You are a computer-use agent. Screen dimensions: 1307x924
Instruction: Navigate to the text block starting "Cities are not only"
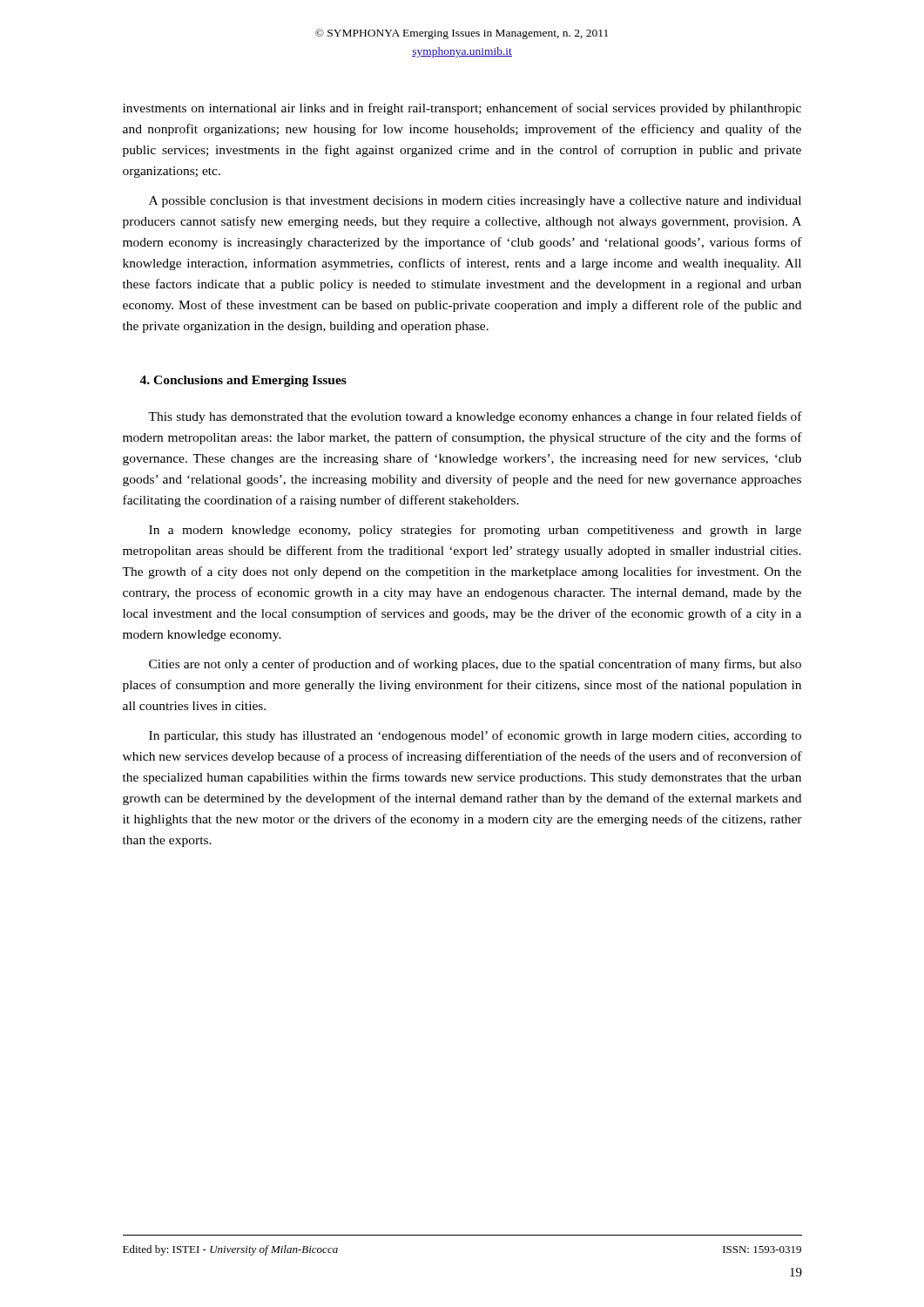click(x=462, y=685)
